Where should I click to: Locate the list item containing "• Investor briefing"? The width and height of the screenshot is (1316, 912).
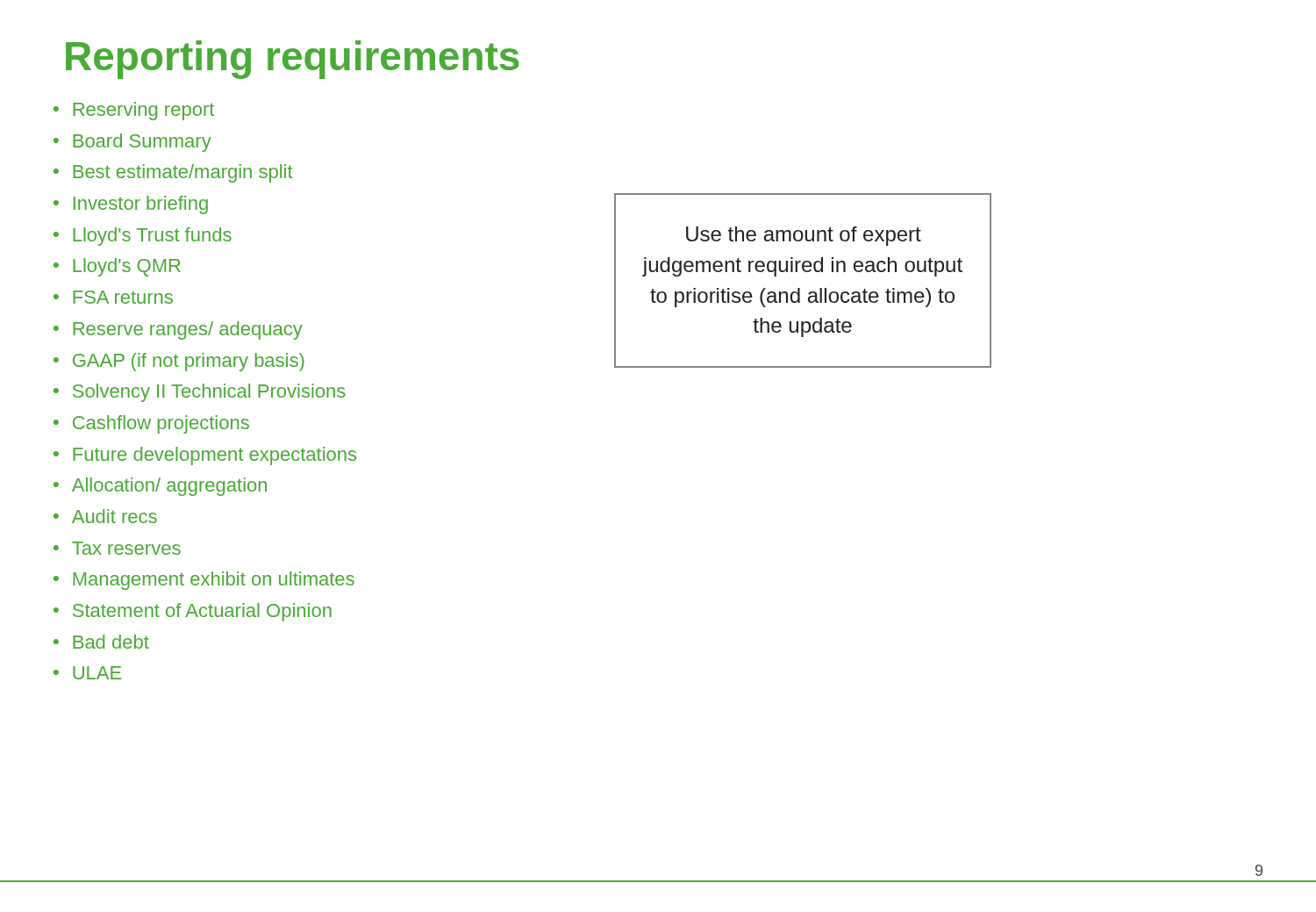(x=131, y=204)
